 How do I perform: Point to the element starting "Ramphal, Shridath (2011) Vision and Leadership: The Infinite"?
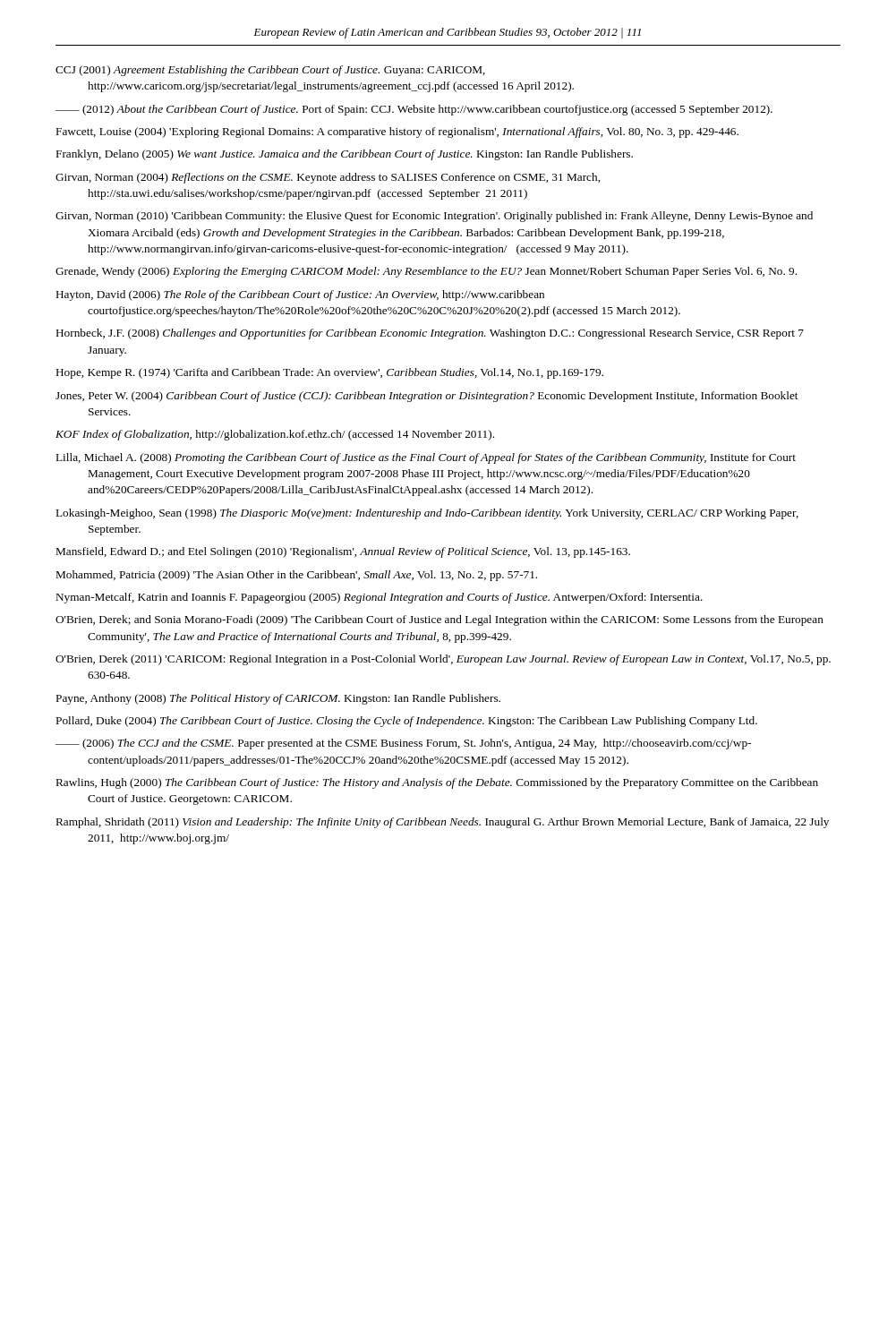(x=442, y=829)
